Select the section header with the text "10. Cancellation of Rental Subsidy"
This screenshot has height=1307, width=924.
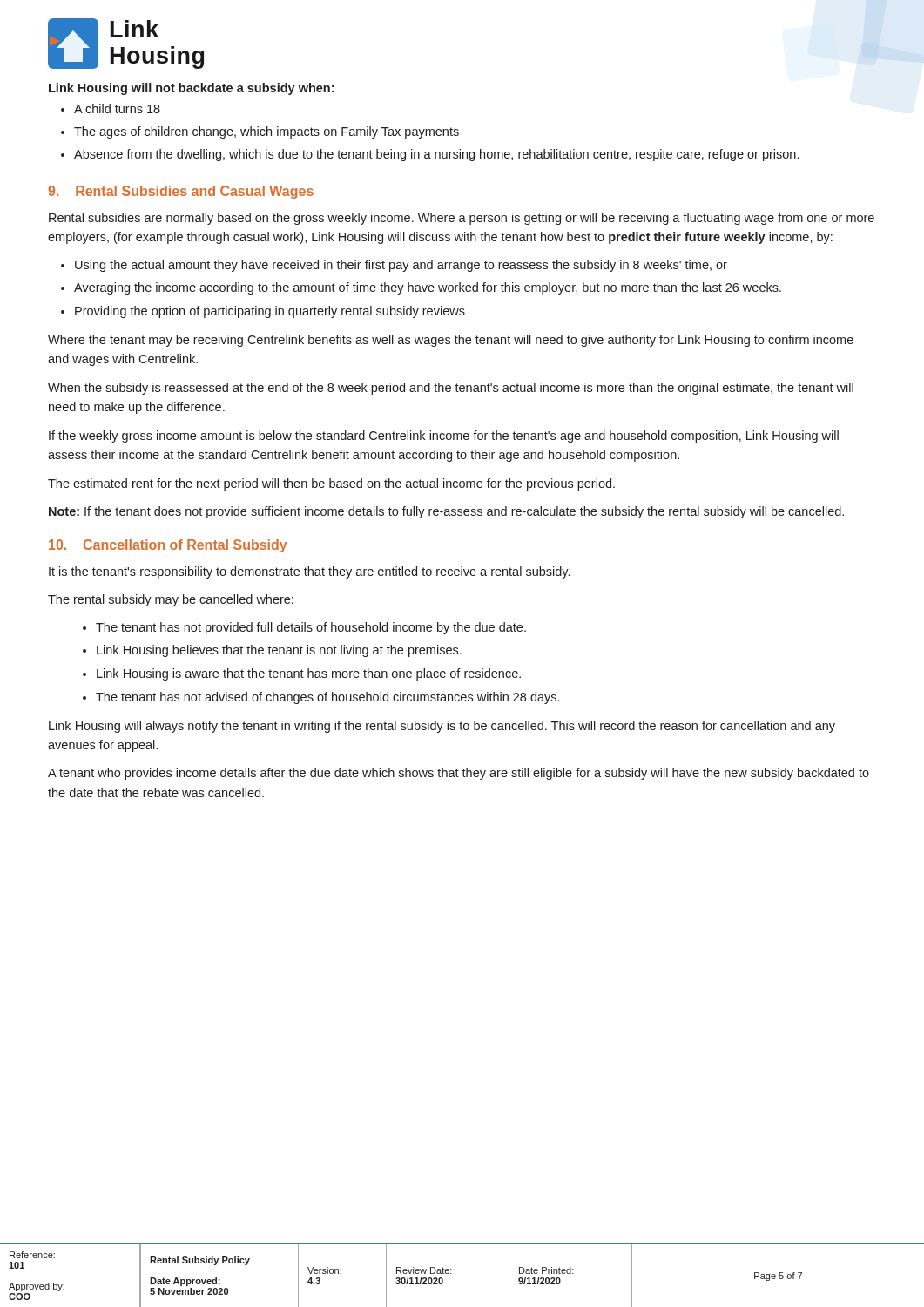tap(168, 545)
